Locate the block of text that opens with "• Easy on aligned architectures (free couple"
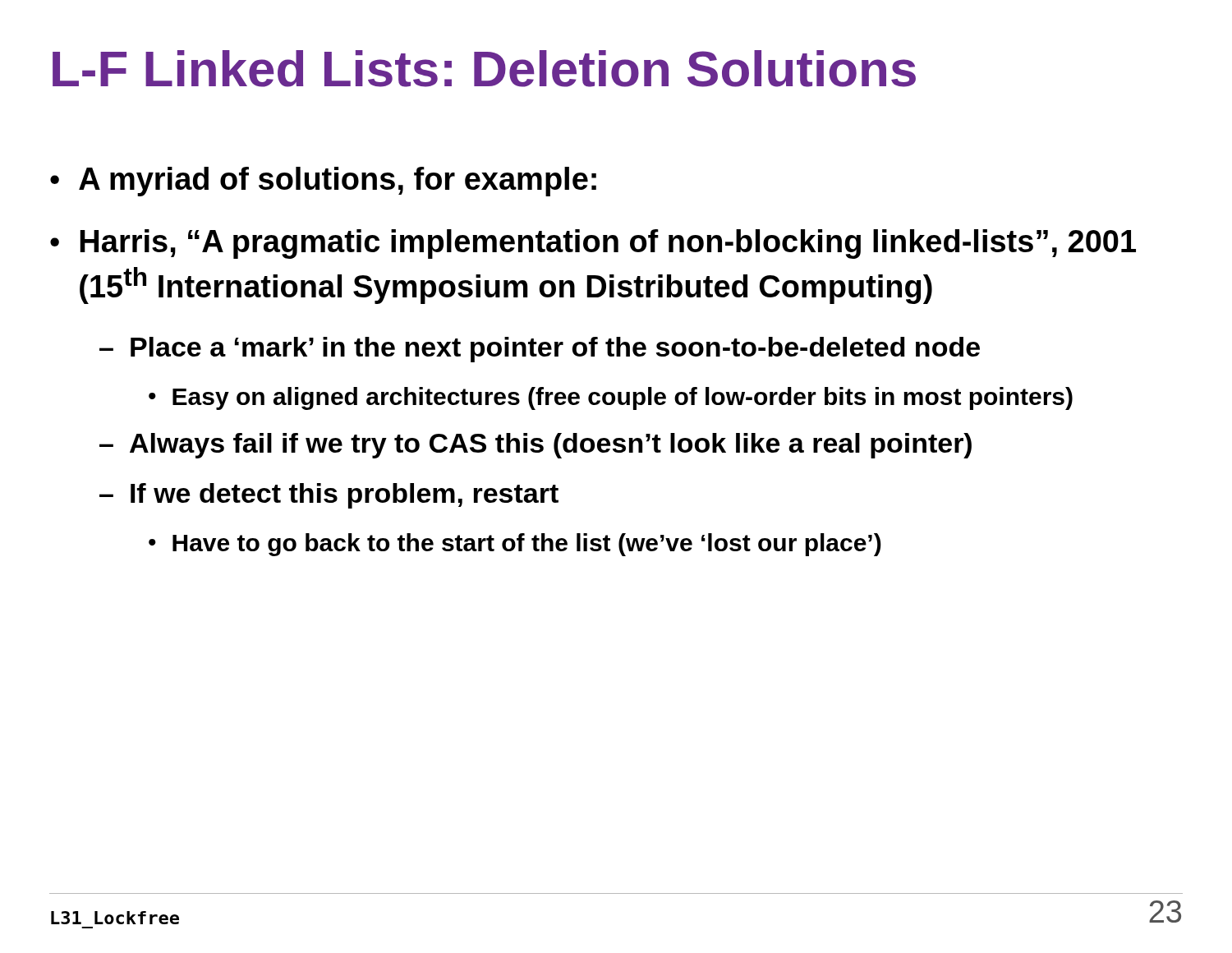This screenshot has height=953, width=1232. (x=611, y=396)
